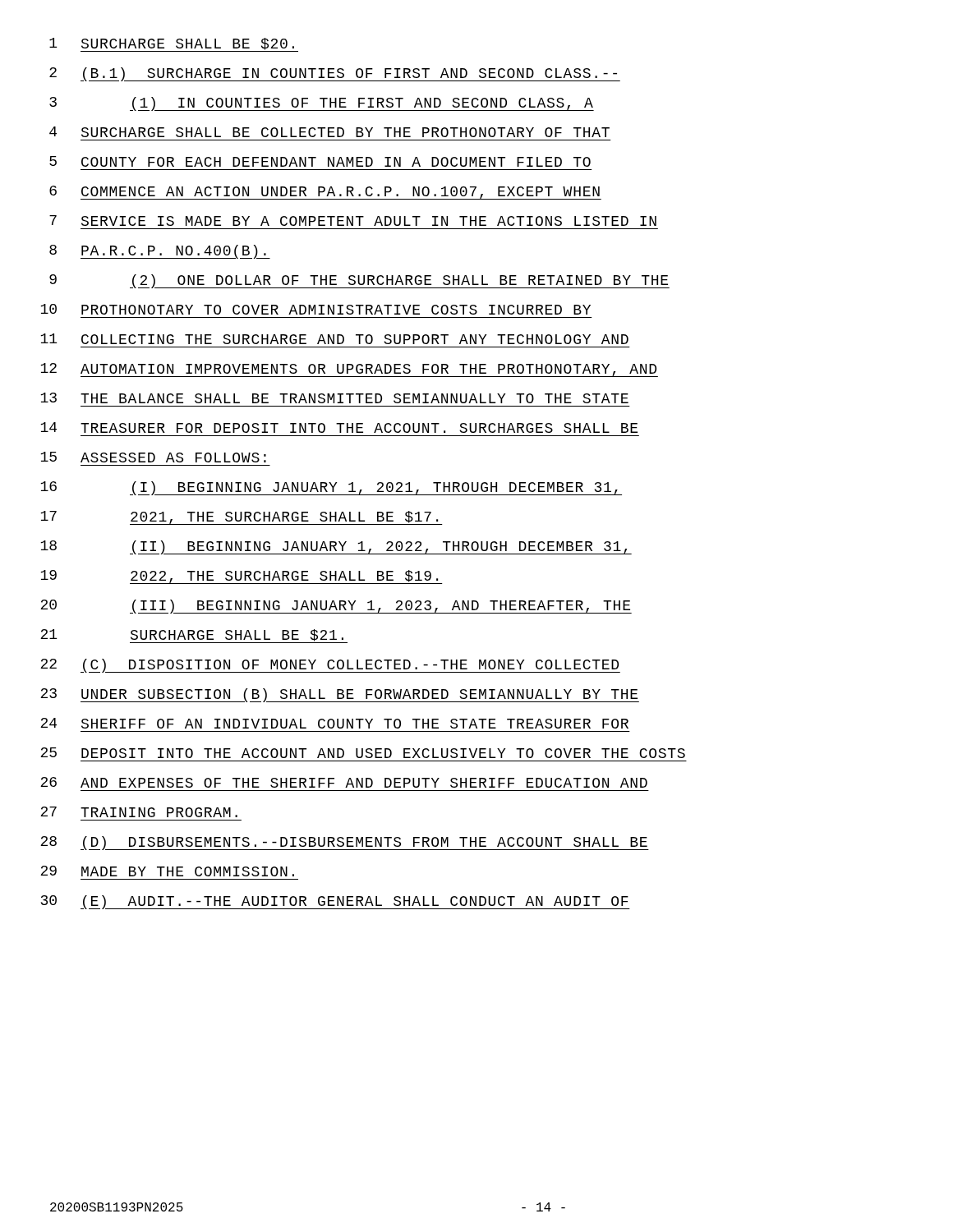Where does it say "17 2021, THE SURCHARGE SHALL BE $17."?

pyautogui.click(x=242, y=518)
